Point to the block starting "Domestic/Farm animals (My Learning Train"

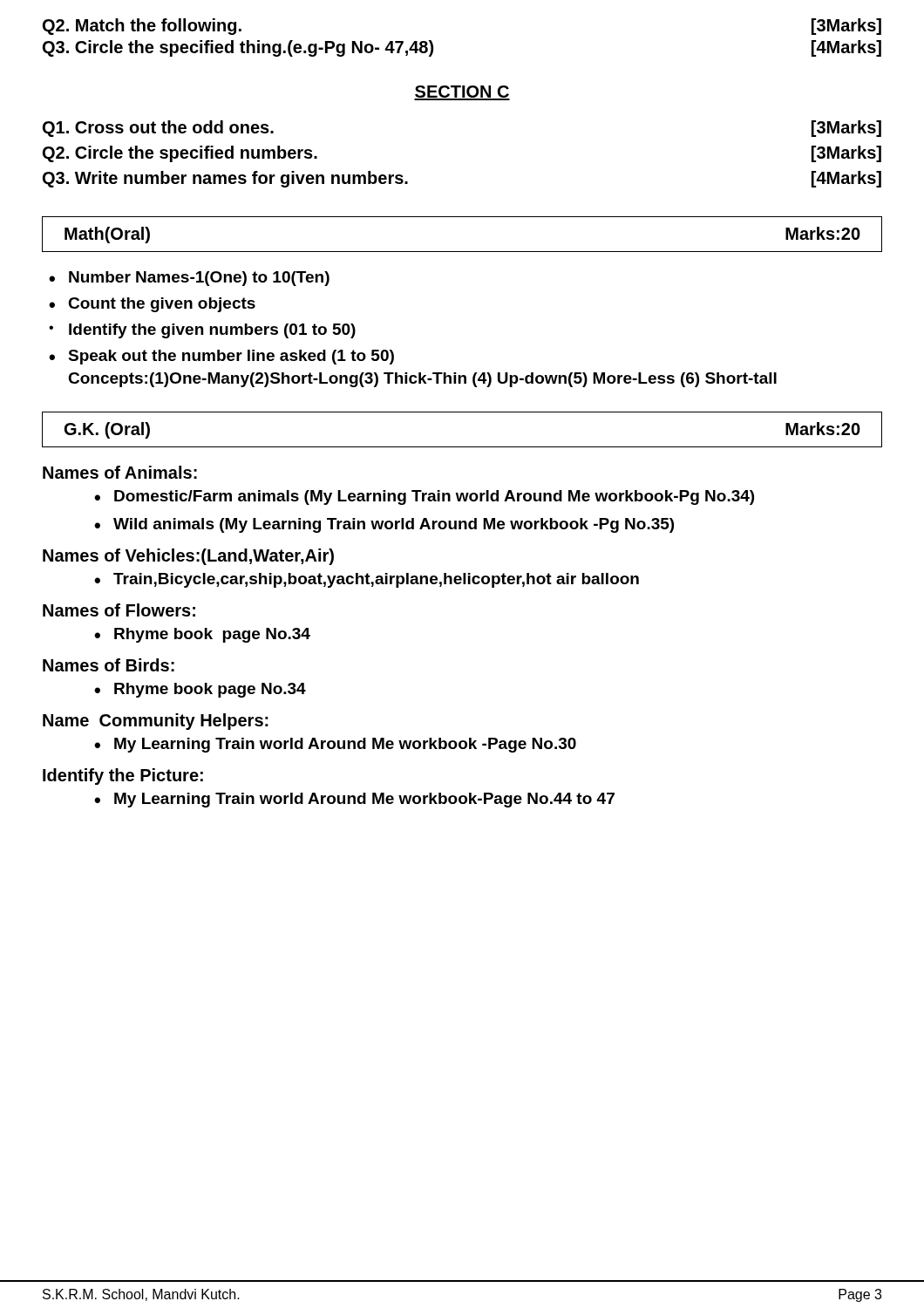(x=434, y=495)
